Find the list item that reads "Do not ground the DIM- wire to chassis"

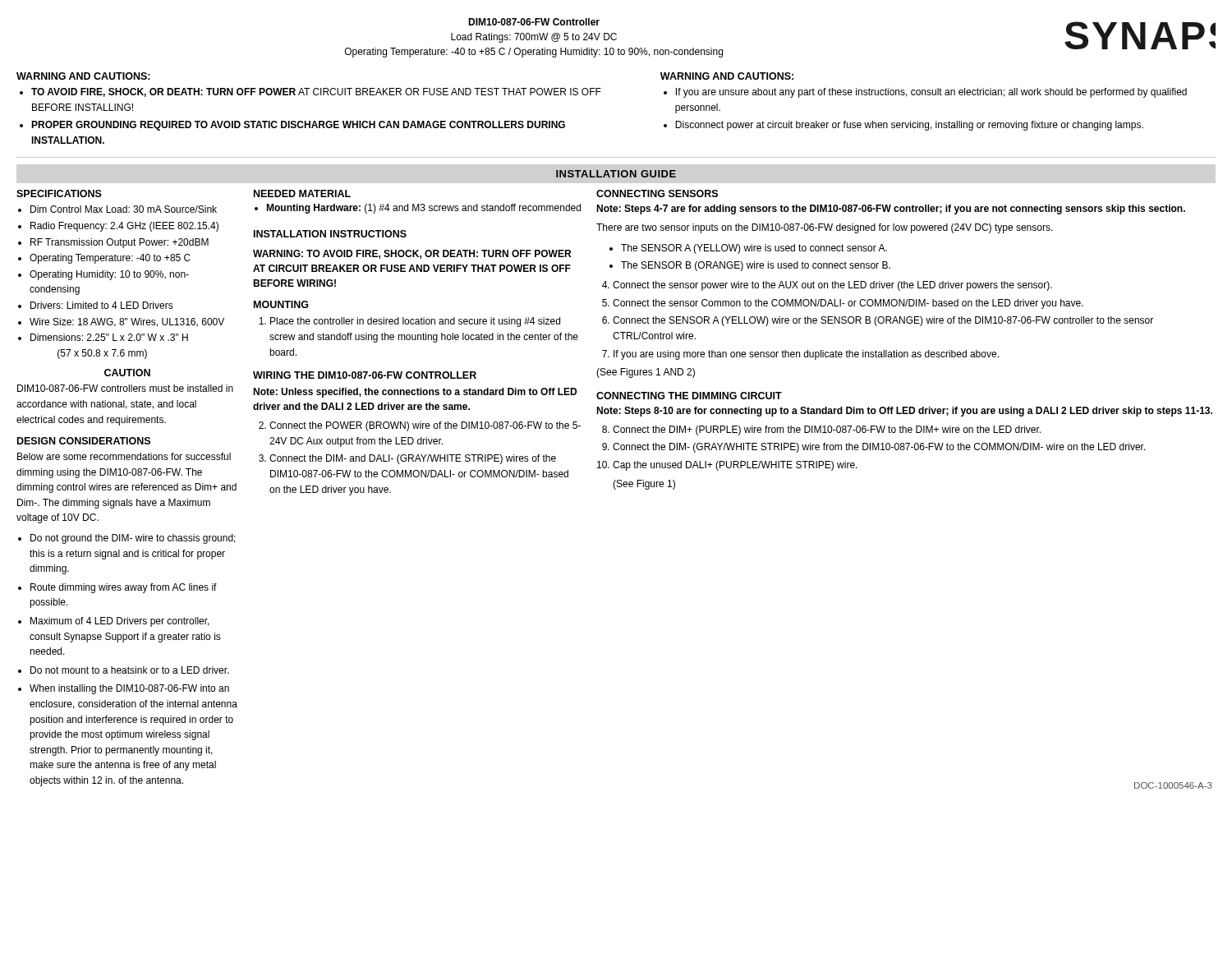coord(134,554)
